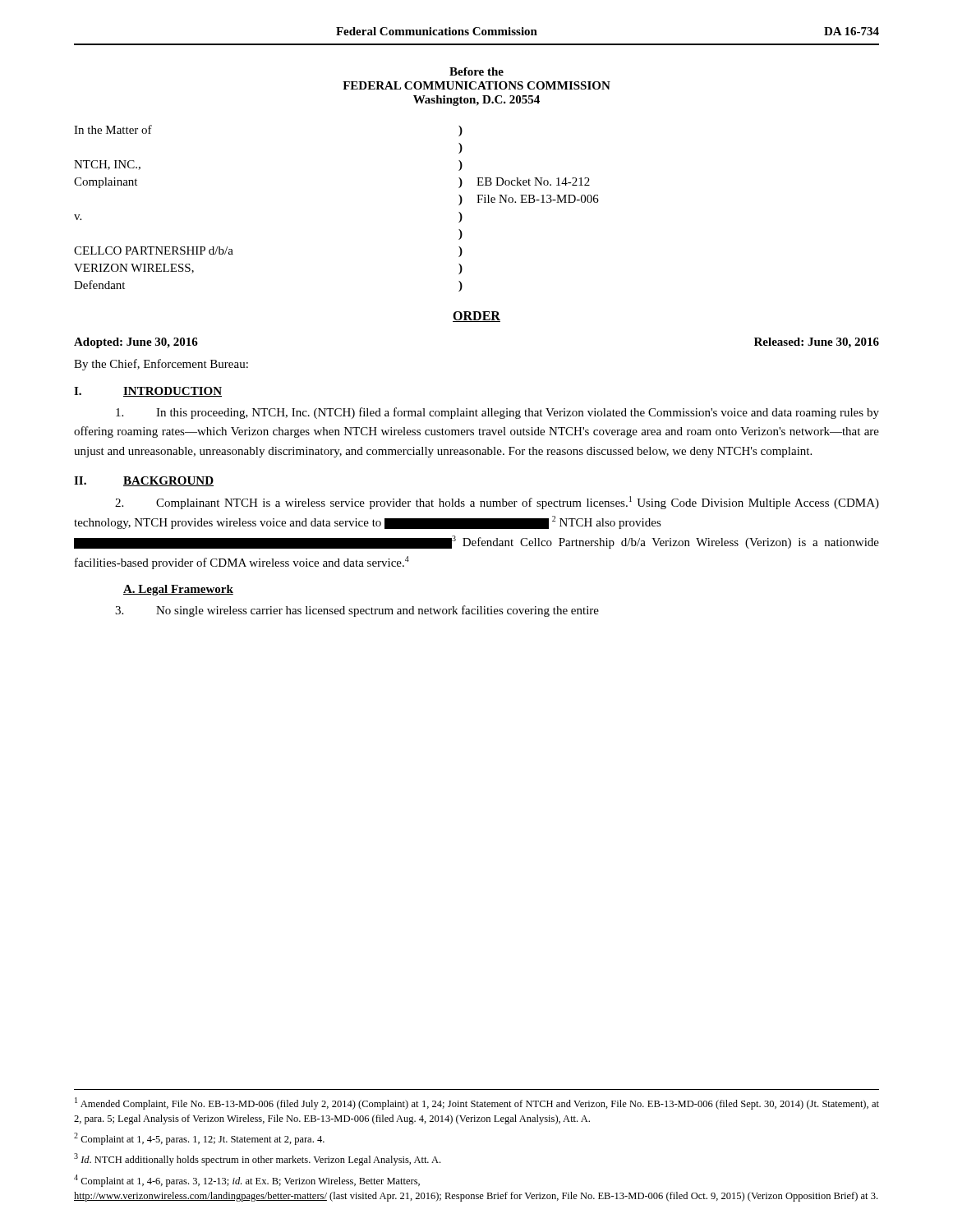Locate the block of text that opens with "2 Complaint at 1, 4-5, paras. 1, 12;"
This screenshot has width=953, height=1232.
pyautogui.click(x=199, y=1138)
